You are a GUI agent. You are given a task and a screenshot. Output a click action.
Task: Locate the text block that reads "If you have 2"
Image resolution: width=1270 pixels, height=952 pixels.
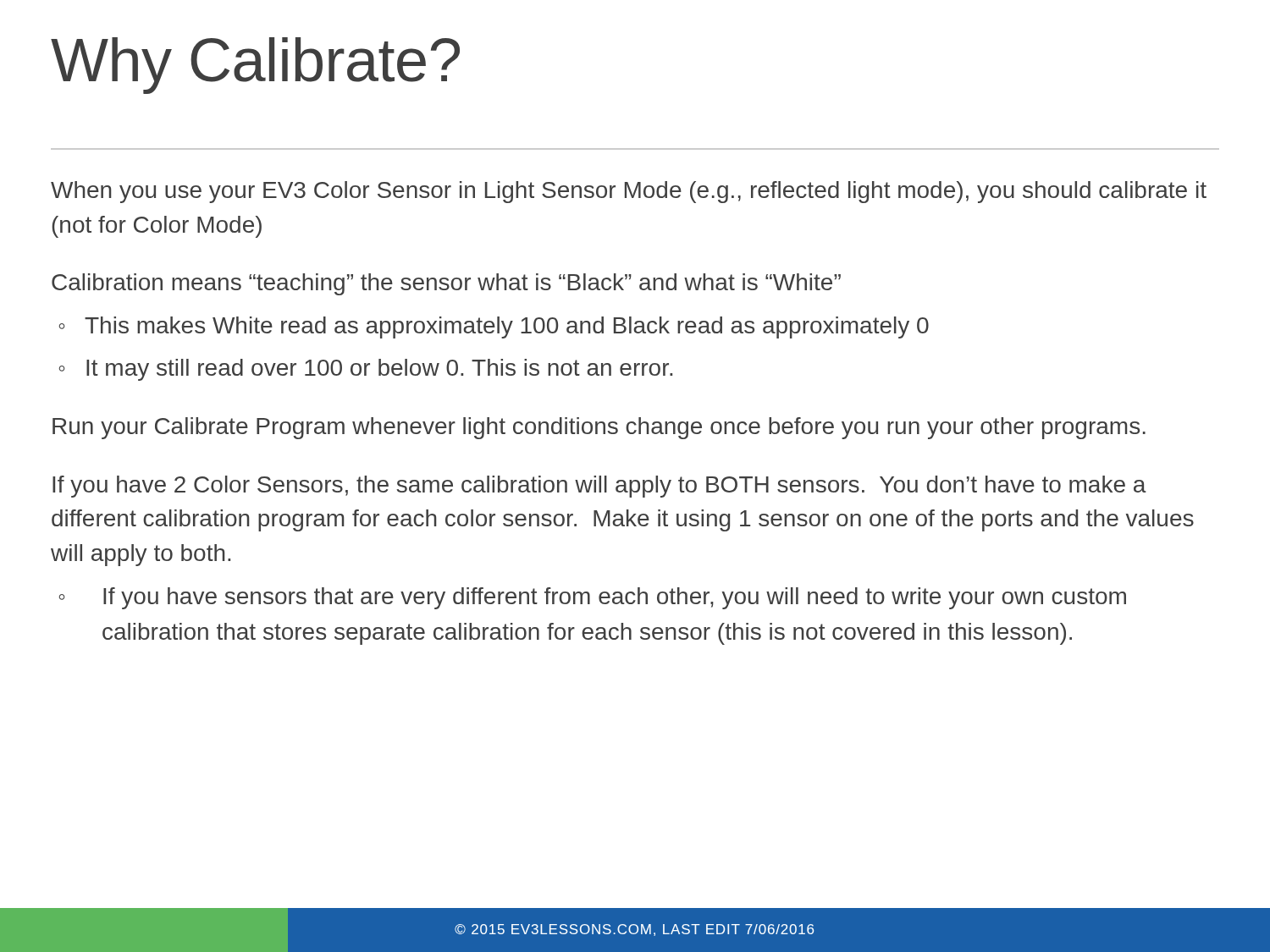click(622, 518)
